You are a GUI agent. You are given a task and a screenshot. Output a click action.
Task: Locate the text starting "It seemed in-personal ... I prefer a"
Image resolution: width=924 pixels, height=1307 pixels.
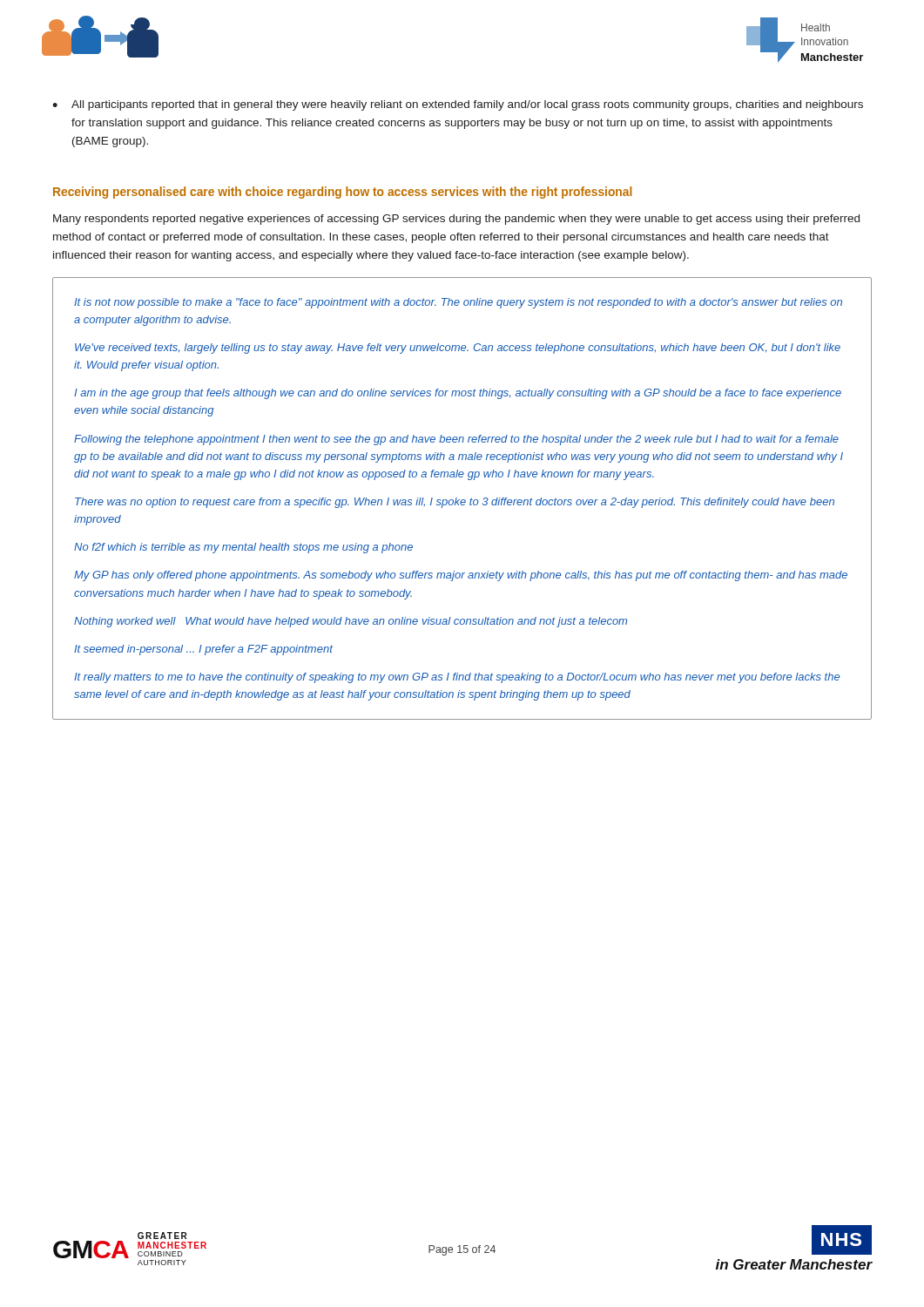point(203,649)
